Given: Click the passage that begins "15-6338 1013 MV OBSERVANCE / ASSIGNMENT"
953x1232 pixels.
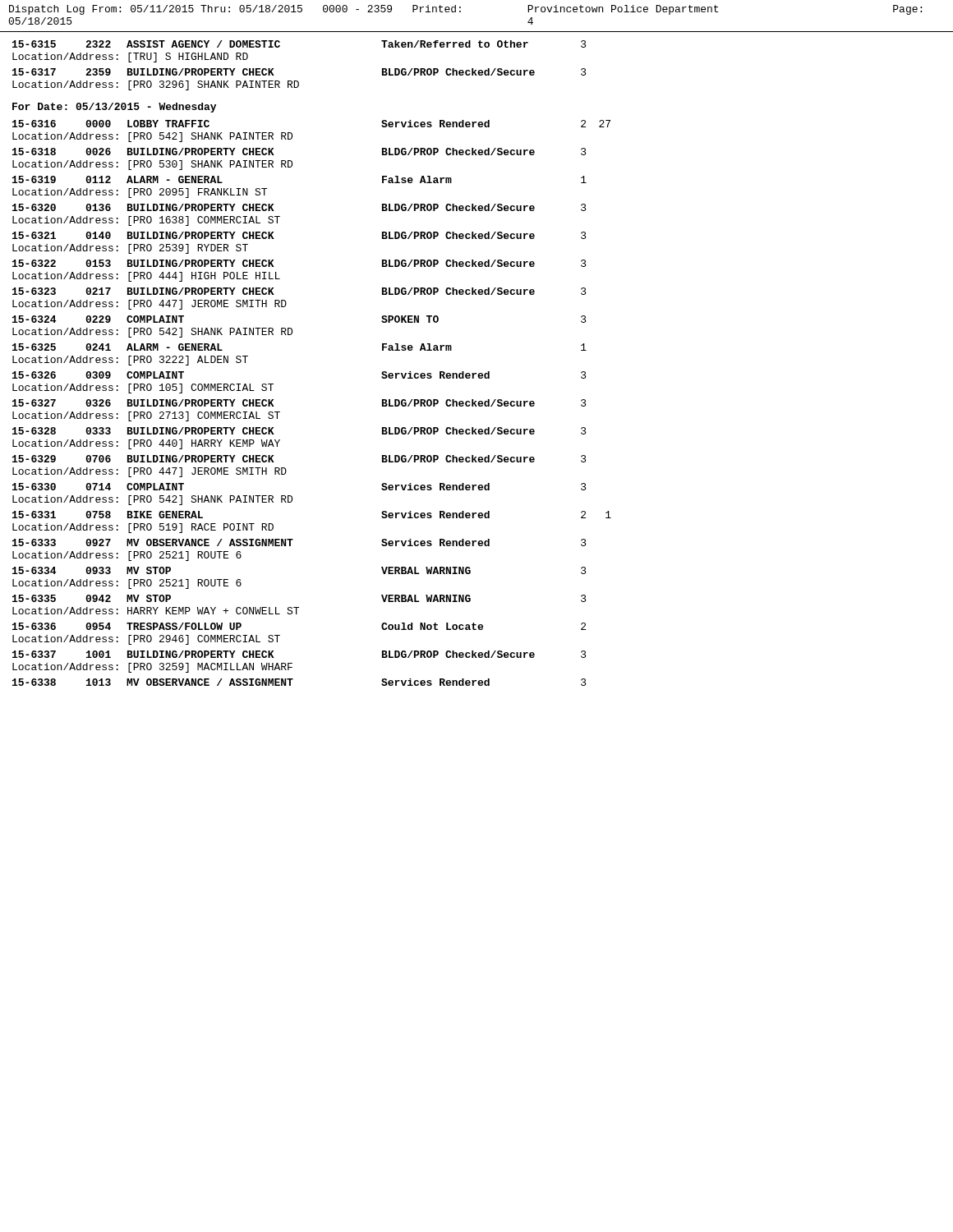Looking at the screenshot, I should tap(476, 683).
